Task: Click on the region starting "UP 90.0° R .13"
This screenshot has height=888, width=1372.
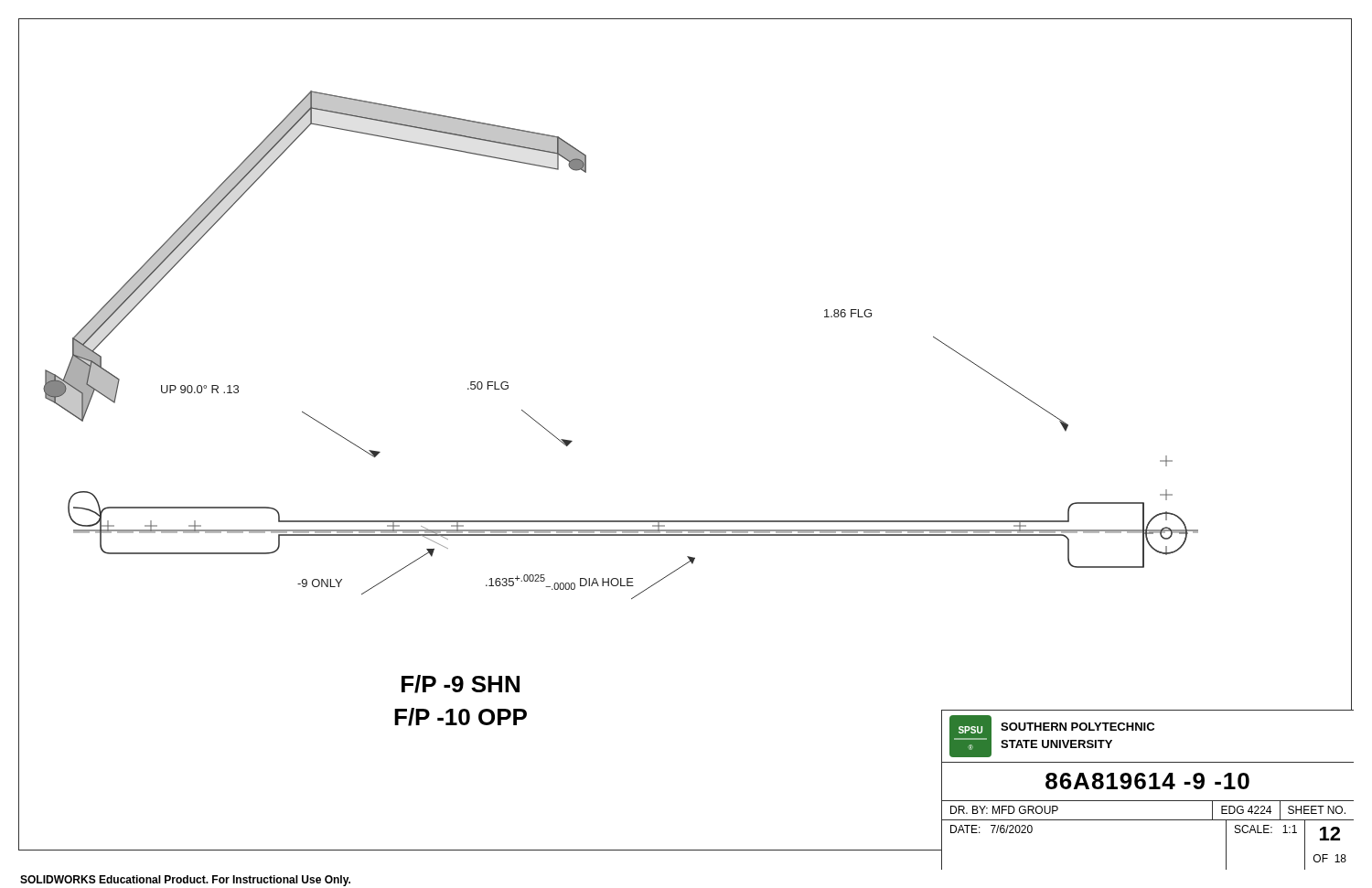Action: tap(200, 389)
